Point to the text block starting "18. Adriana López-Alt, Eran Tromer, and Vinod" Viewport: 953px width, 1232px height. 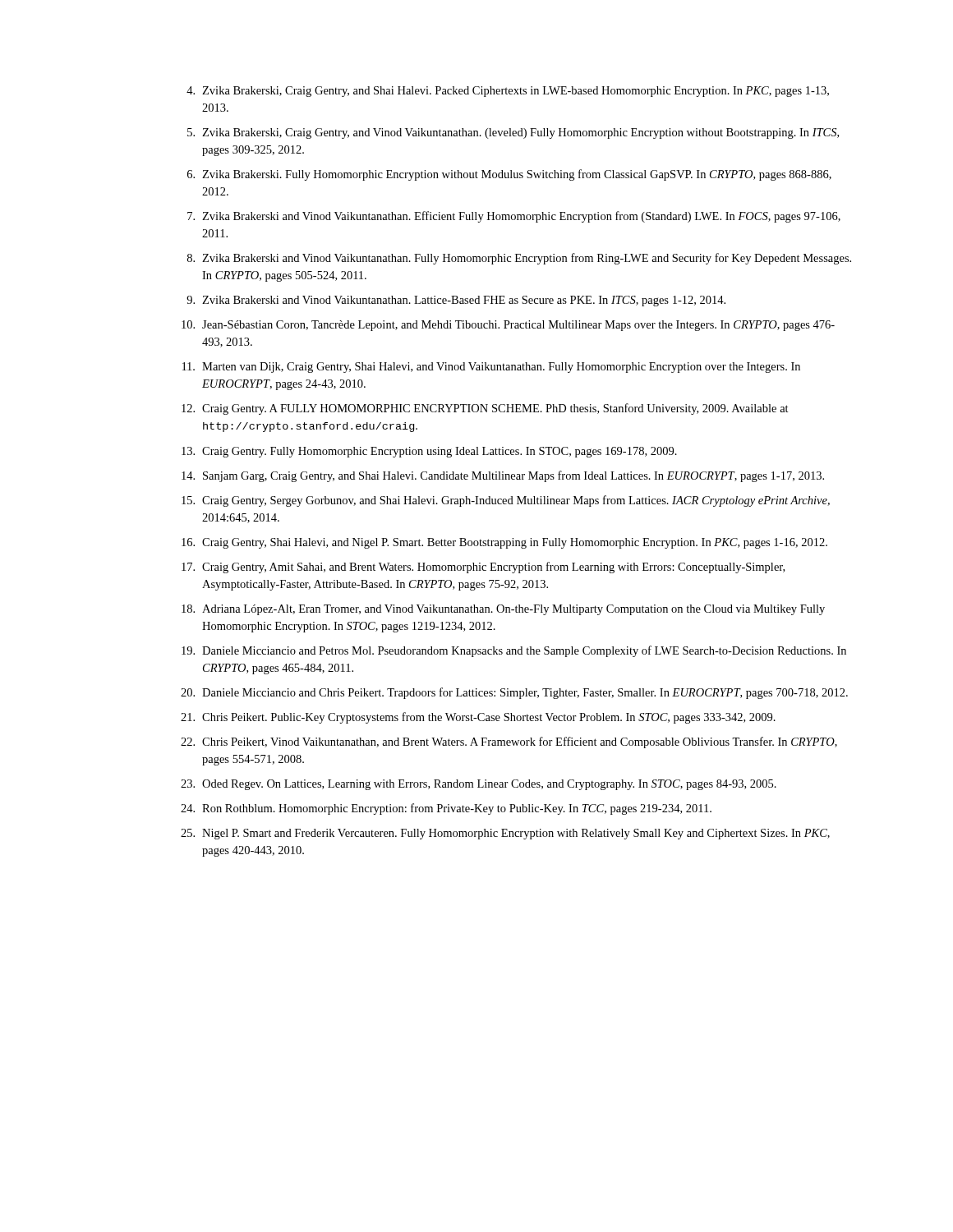pos(509,618)
